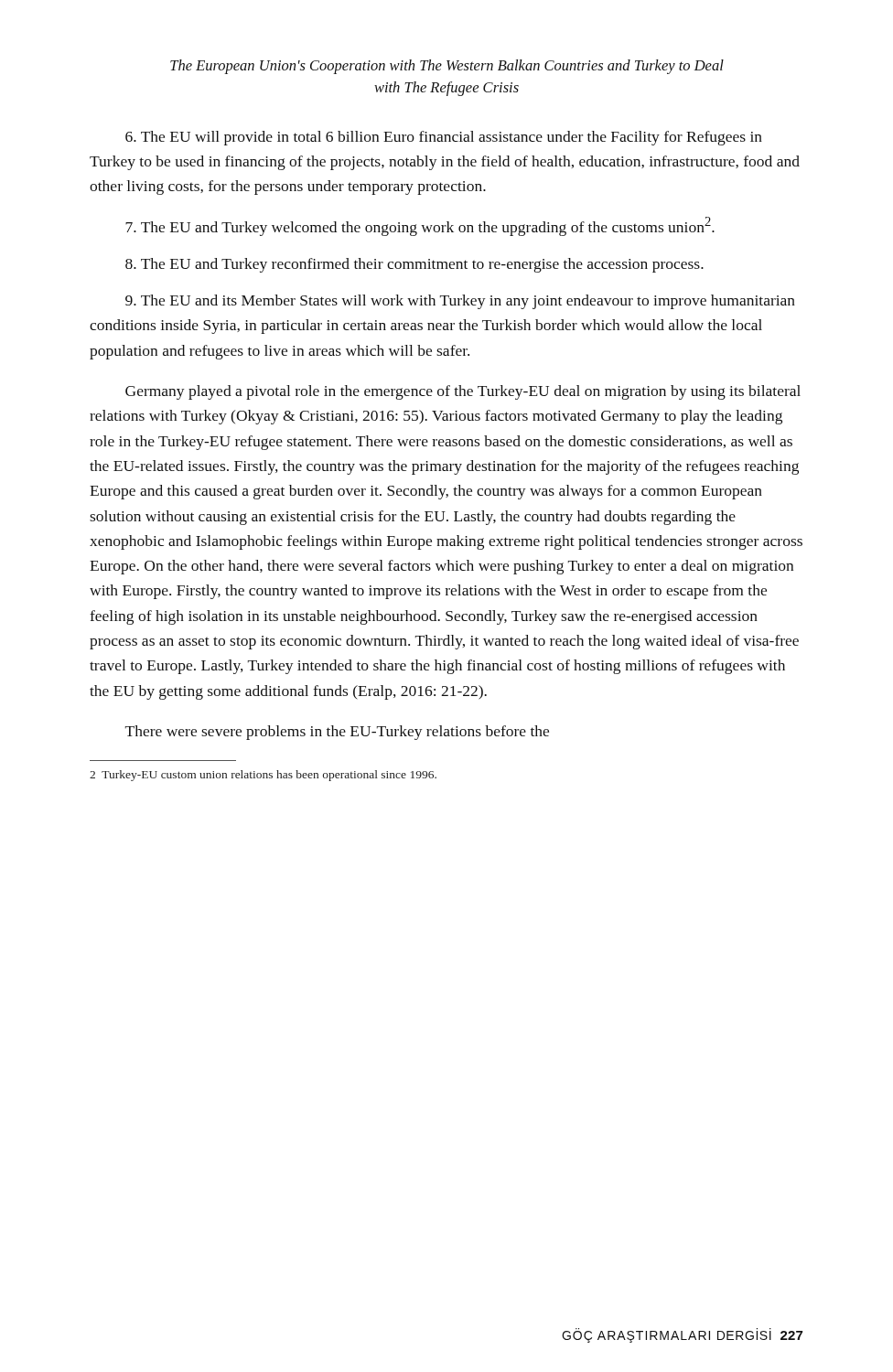Click on the block starting "The EU and Turkey welcomed the ongoing work"
This screenshot has width=893, height=1372.
420,225
